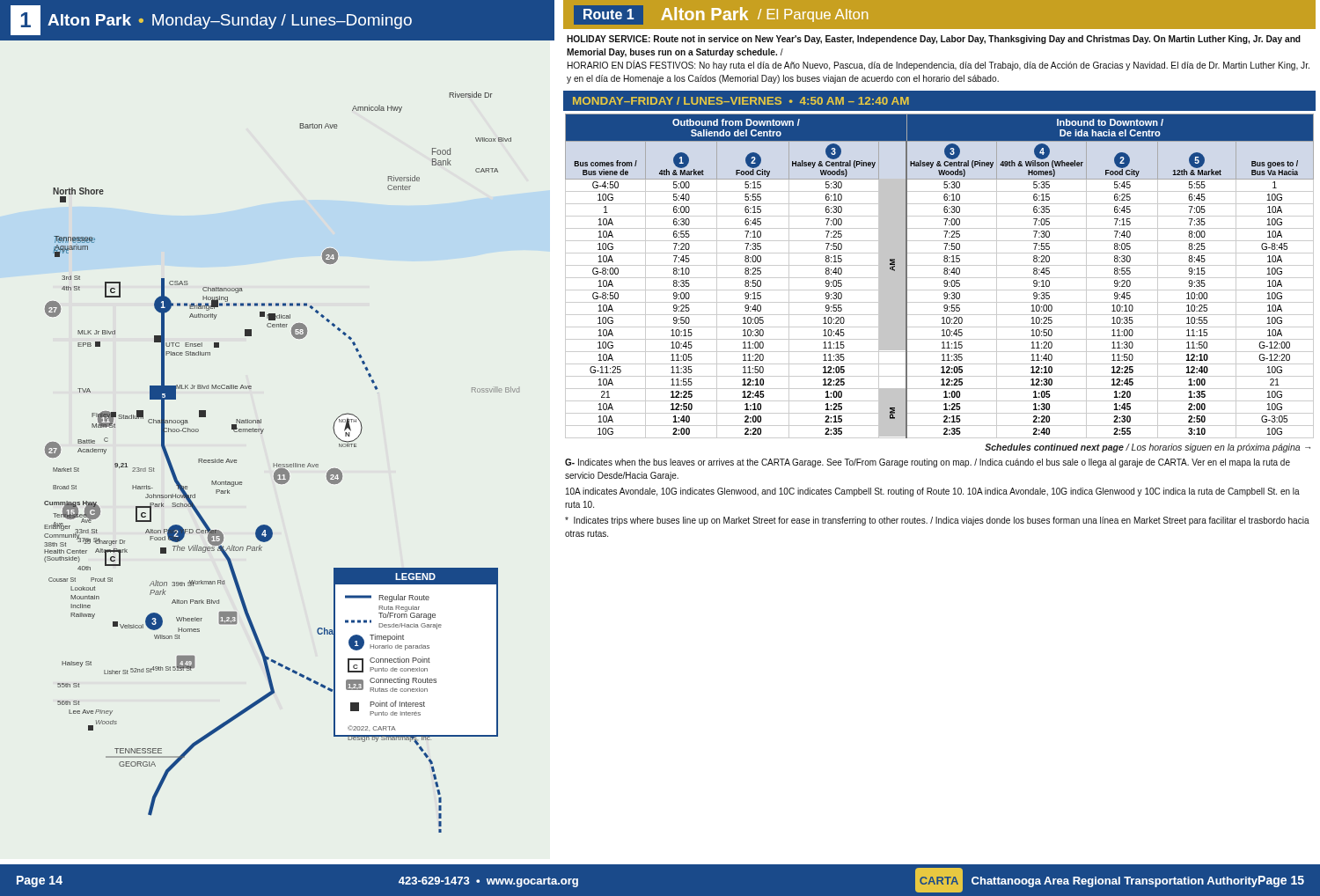The image size is (1320, 896).
Task: Find the caption on this page that starts "Schedules continued next page"
Action: [1149, 447]
